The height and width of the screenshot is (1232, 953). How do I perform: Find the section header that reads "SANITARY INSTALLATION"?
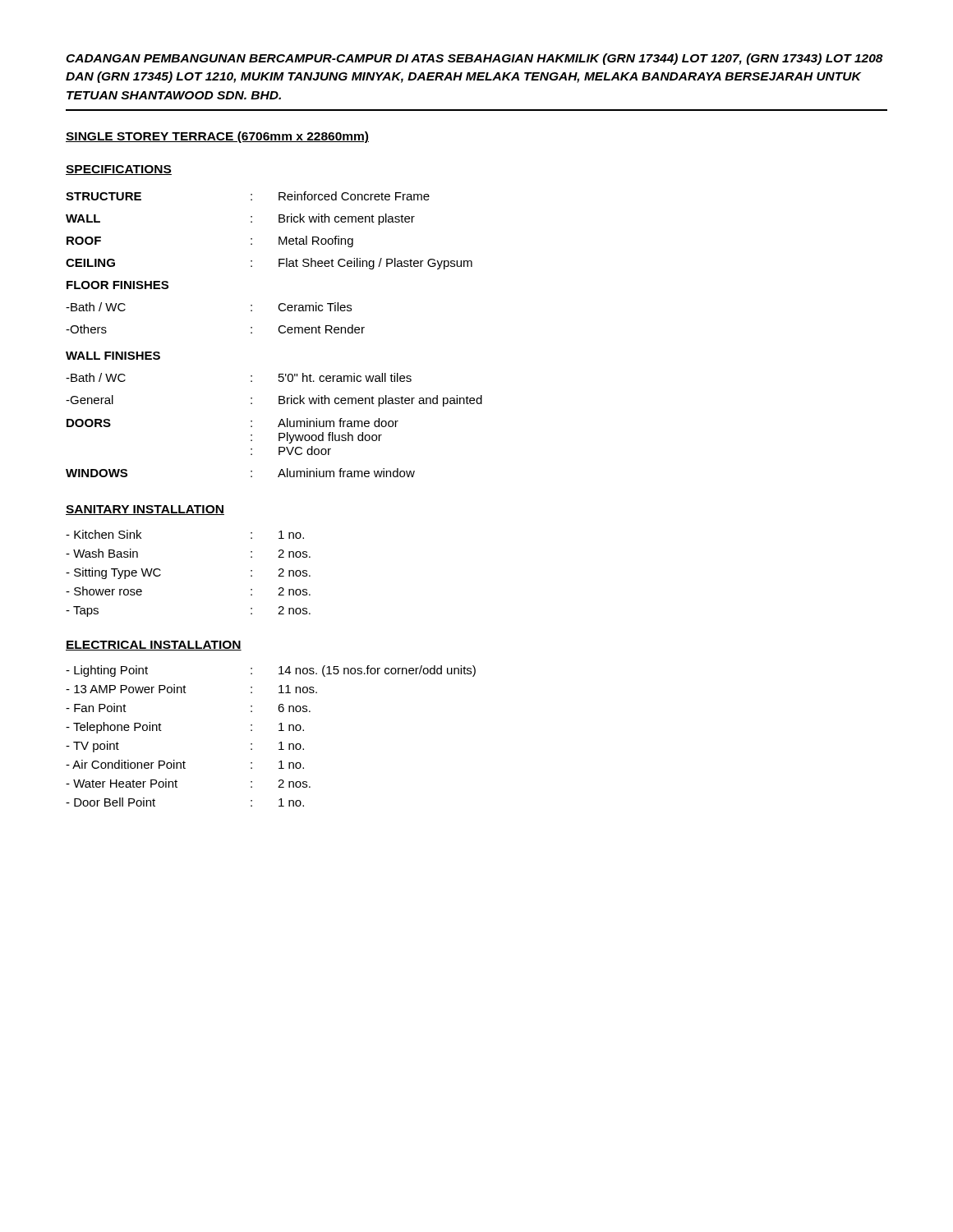point(145,509)
